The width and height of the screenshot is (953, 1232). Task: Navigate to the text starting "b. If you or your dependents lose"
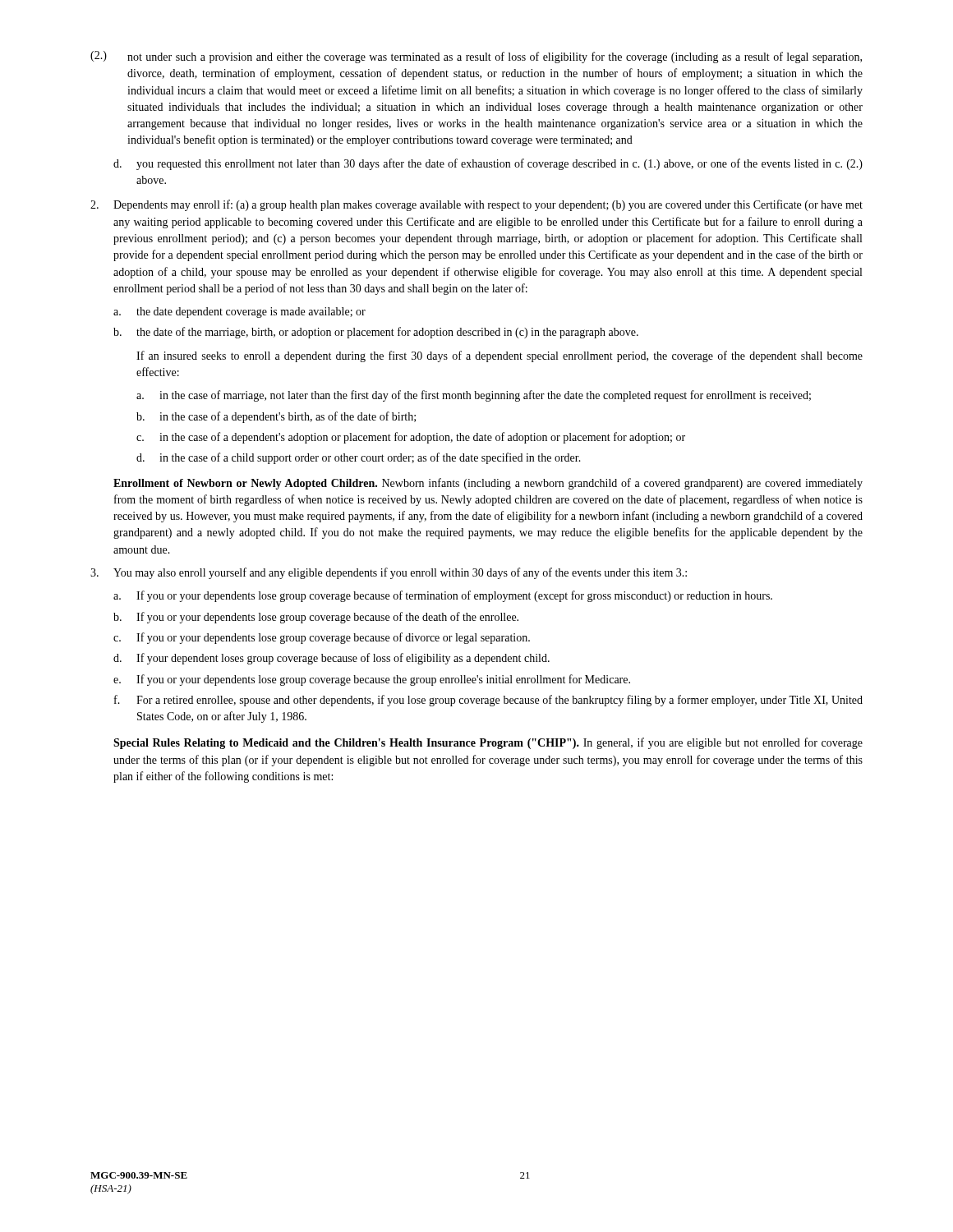tap(488, 617)
